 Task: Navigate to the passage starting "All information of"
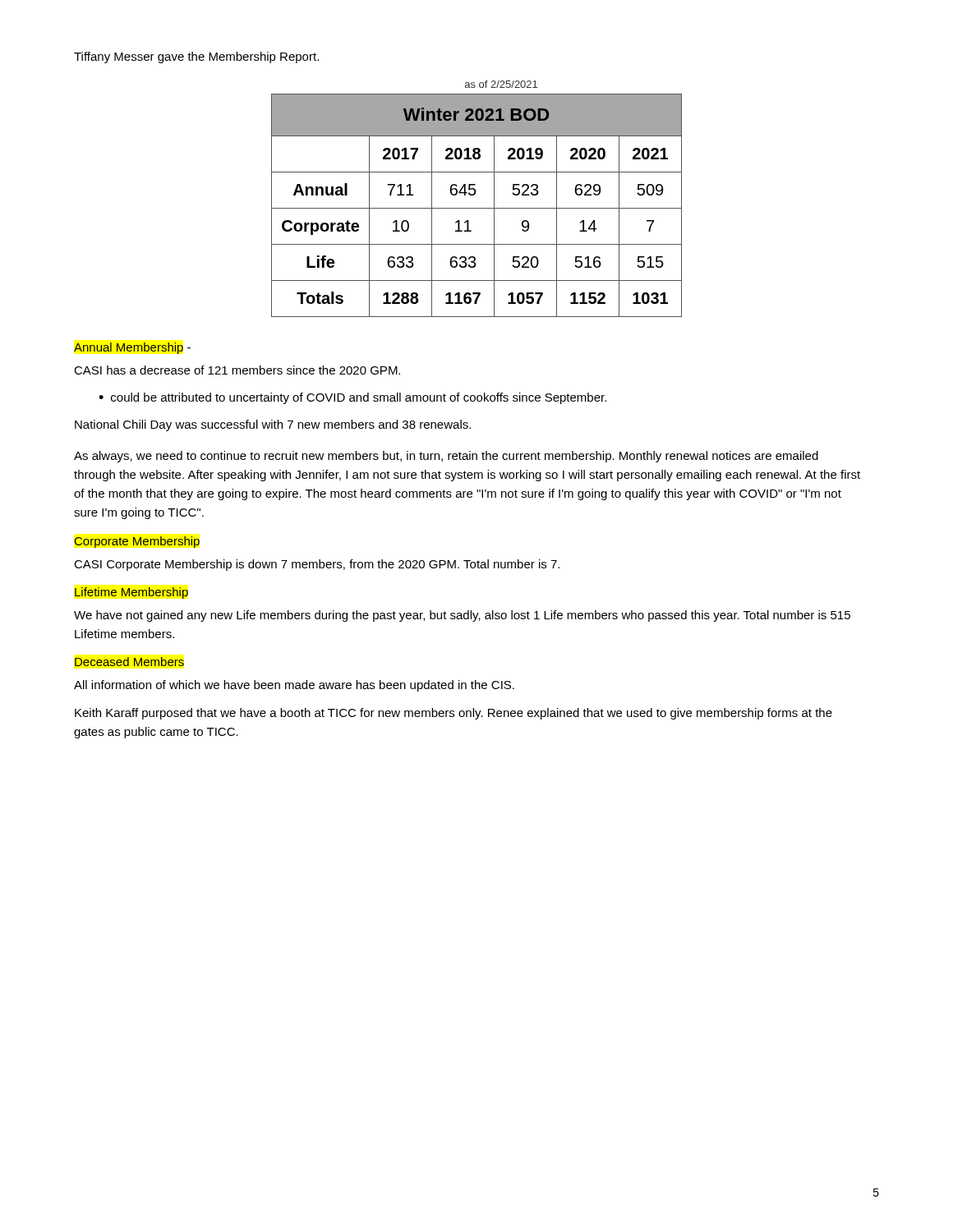pyautogui.click(x=295, y=685)
